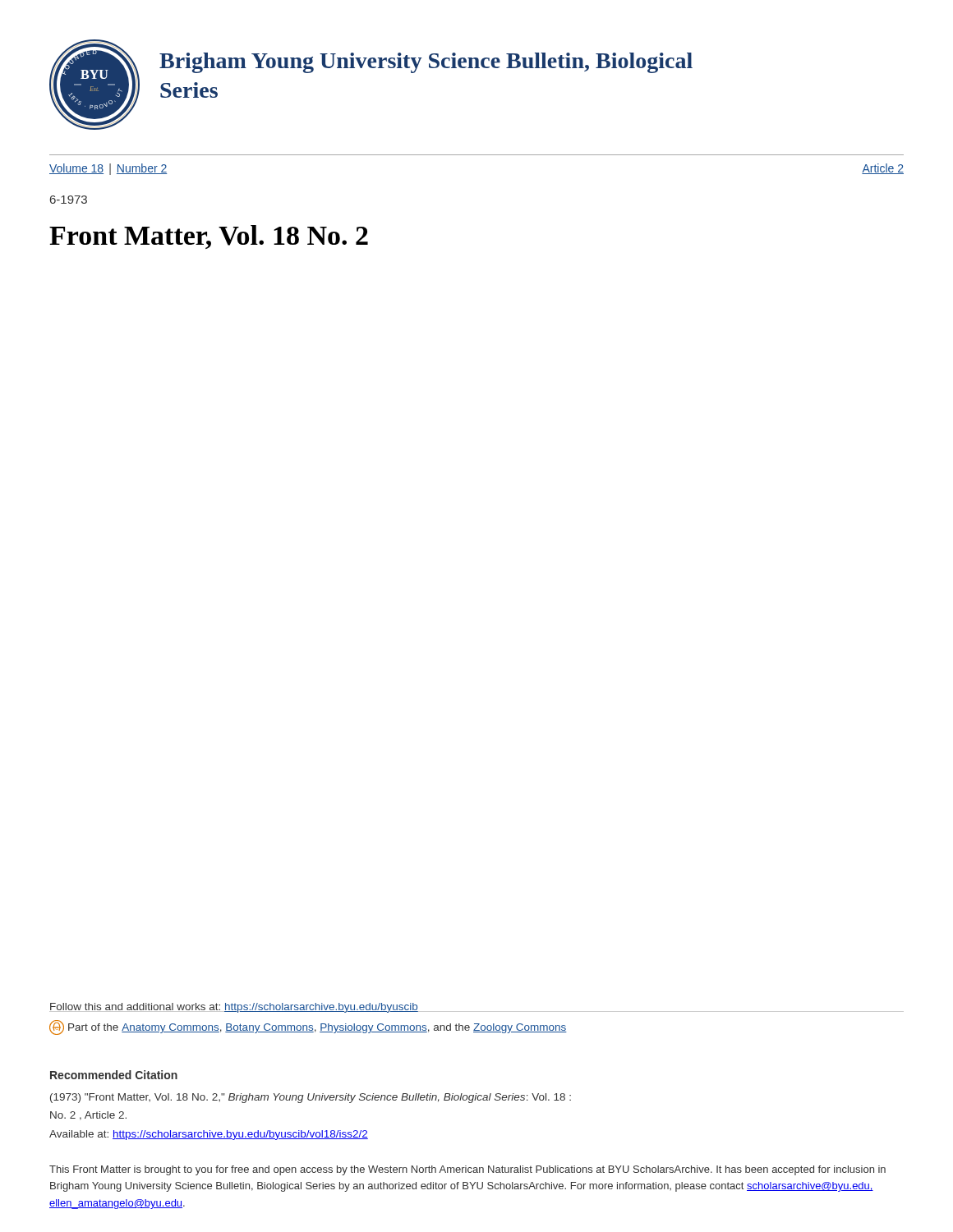
Task: Locate a section header
Action: tap(114, 1075)
